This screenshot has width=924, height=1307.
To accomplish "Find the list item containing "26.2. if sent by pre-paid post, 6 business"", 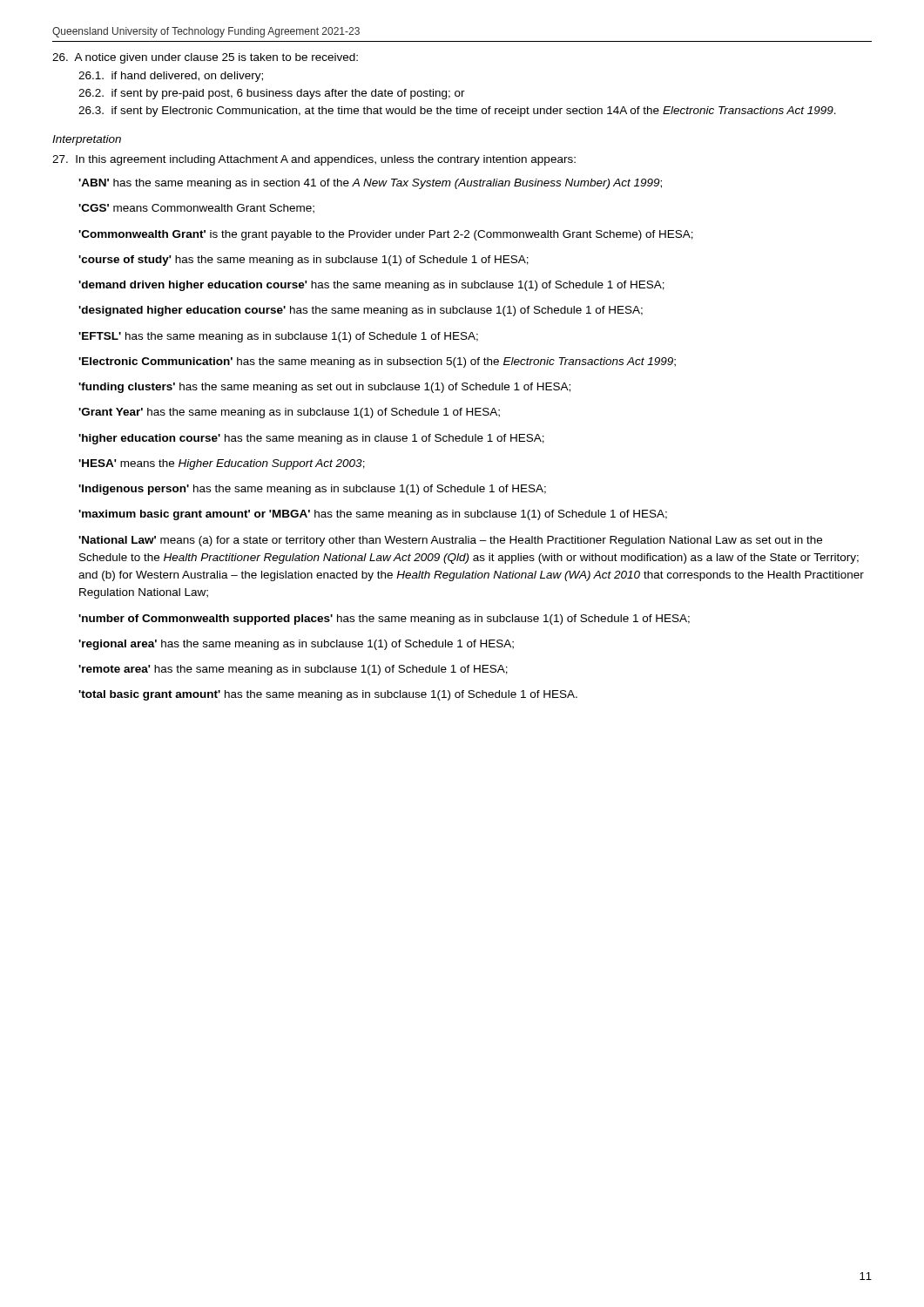I will (272, 93).
